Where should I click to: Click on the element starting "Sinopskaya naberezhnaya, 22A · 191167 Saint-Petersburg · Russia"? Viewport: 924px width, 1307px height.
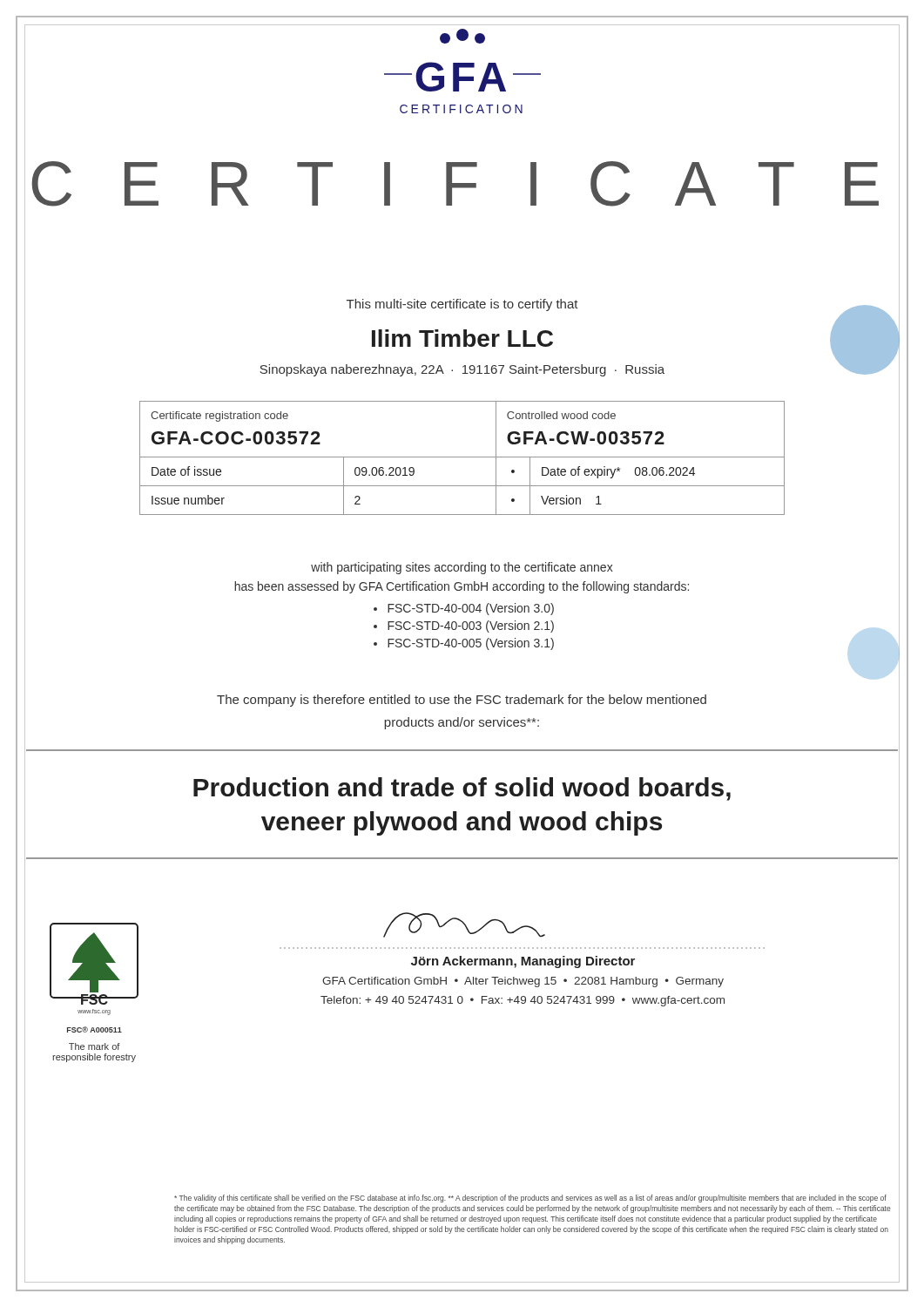pyautogui.click(x=462, y=369)
